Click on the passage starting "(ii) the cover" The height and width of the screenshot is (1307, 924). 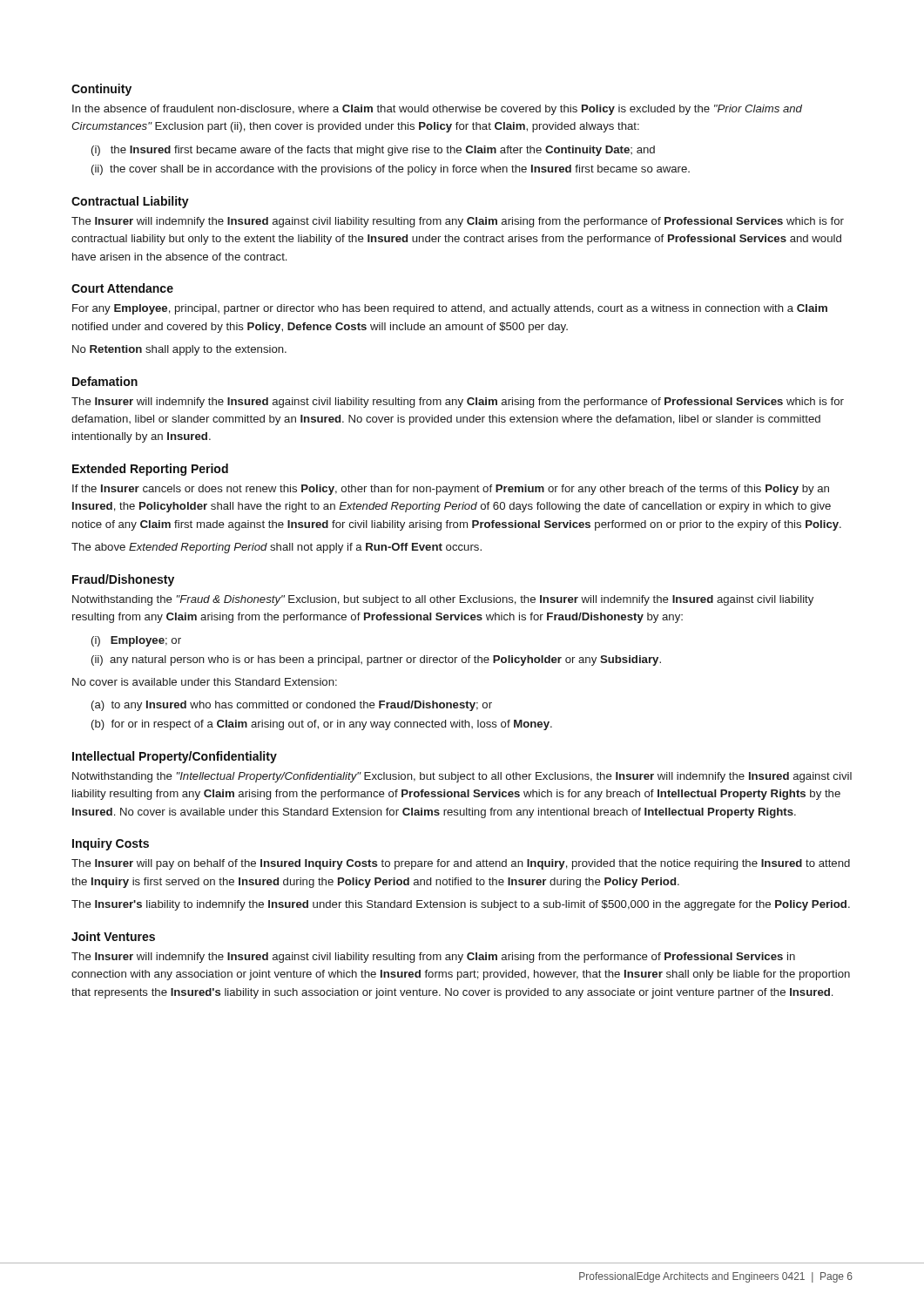coord(391,169)
